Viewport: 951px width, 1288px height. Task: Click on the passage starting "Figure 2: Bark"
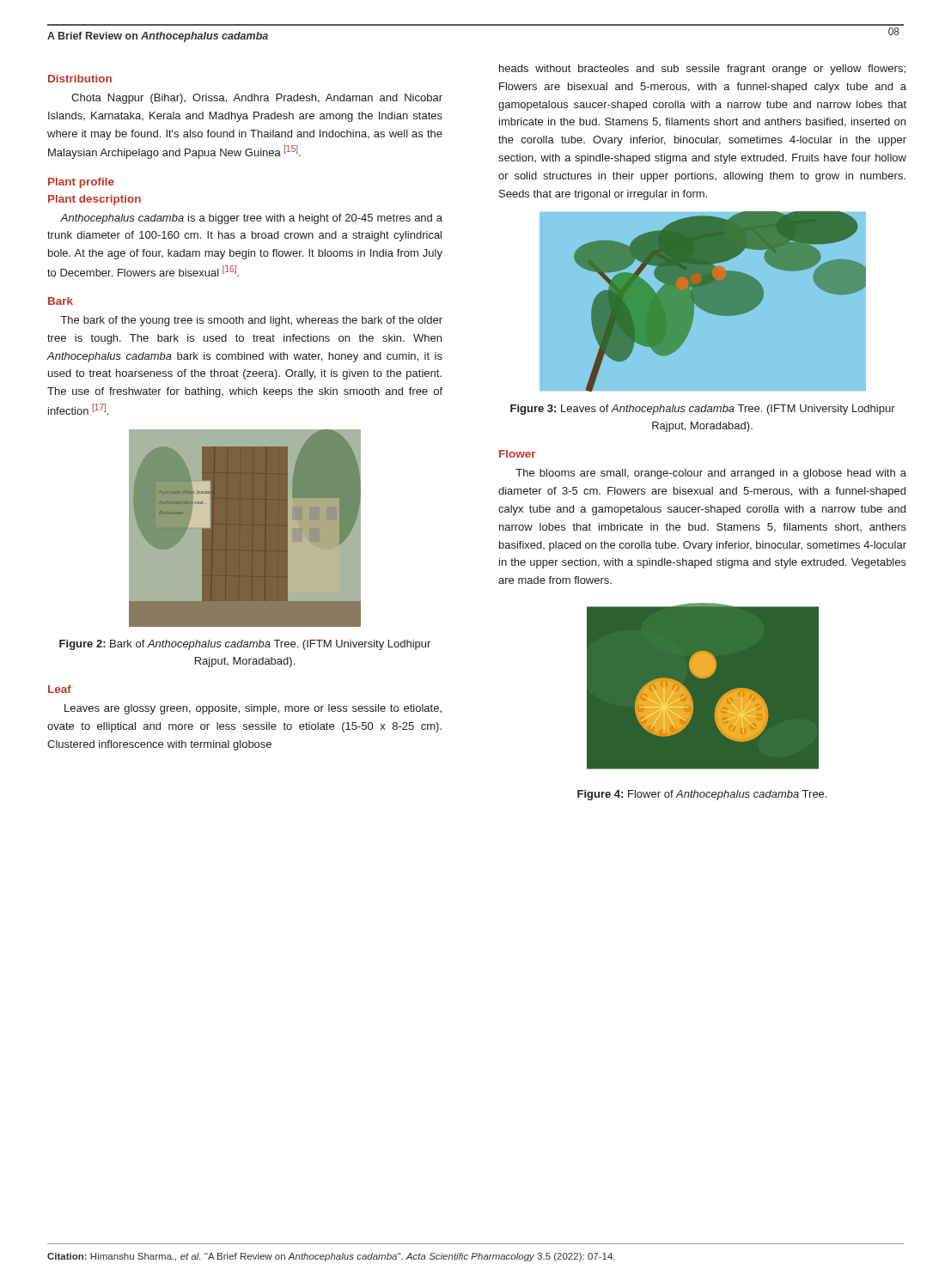click(245, 652)
